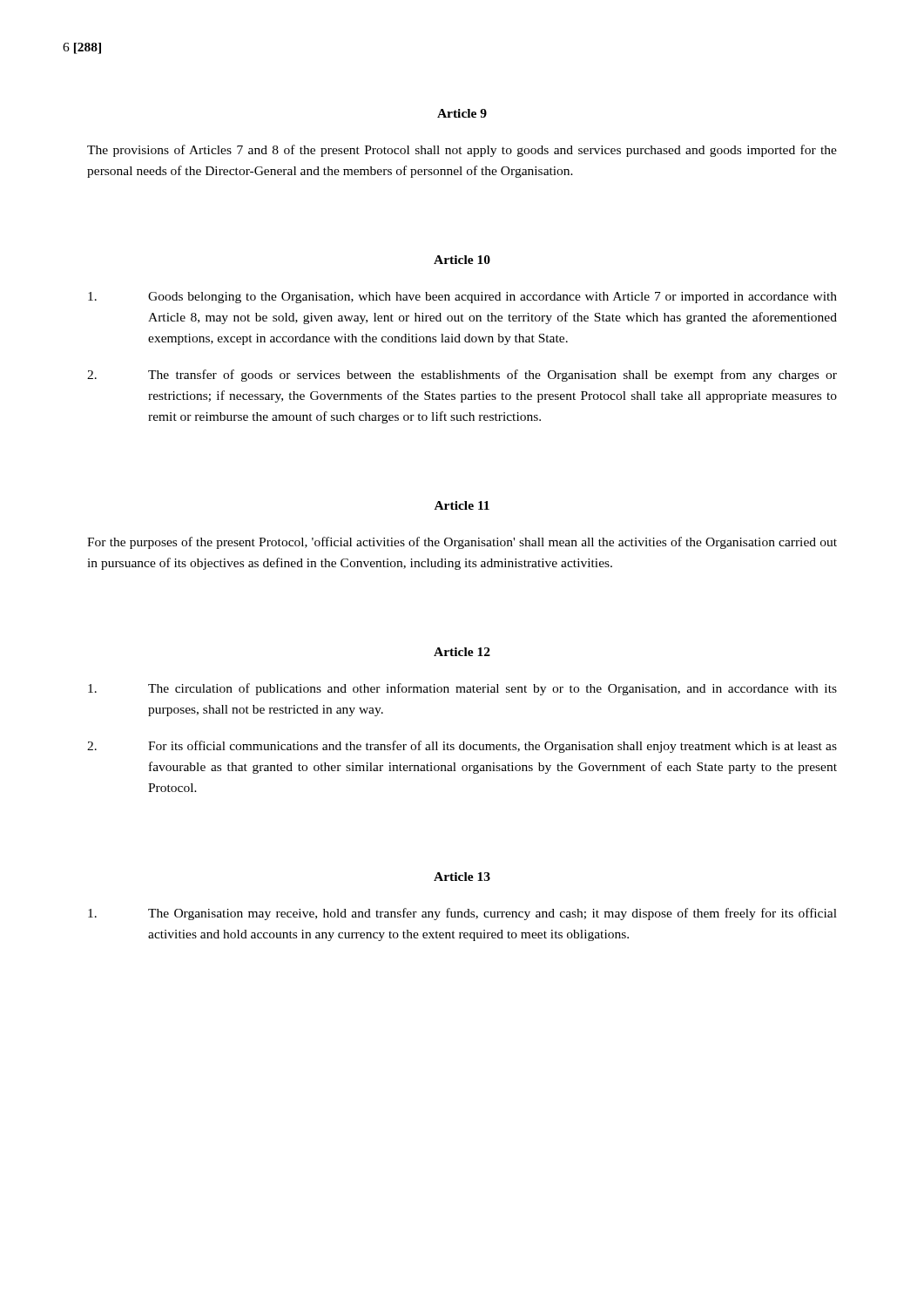Image resolution: width=924 pixels, height=1307 pixels.
Task: Click on the text block with the text "The provisions of Articles 7"
Action: (462, 160)
